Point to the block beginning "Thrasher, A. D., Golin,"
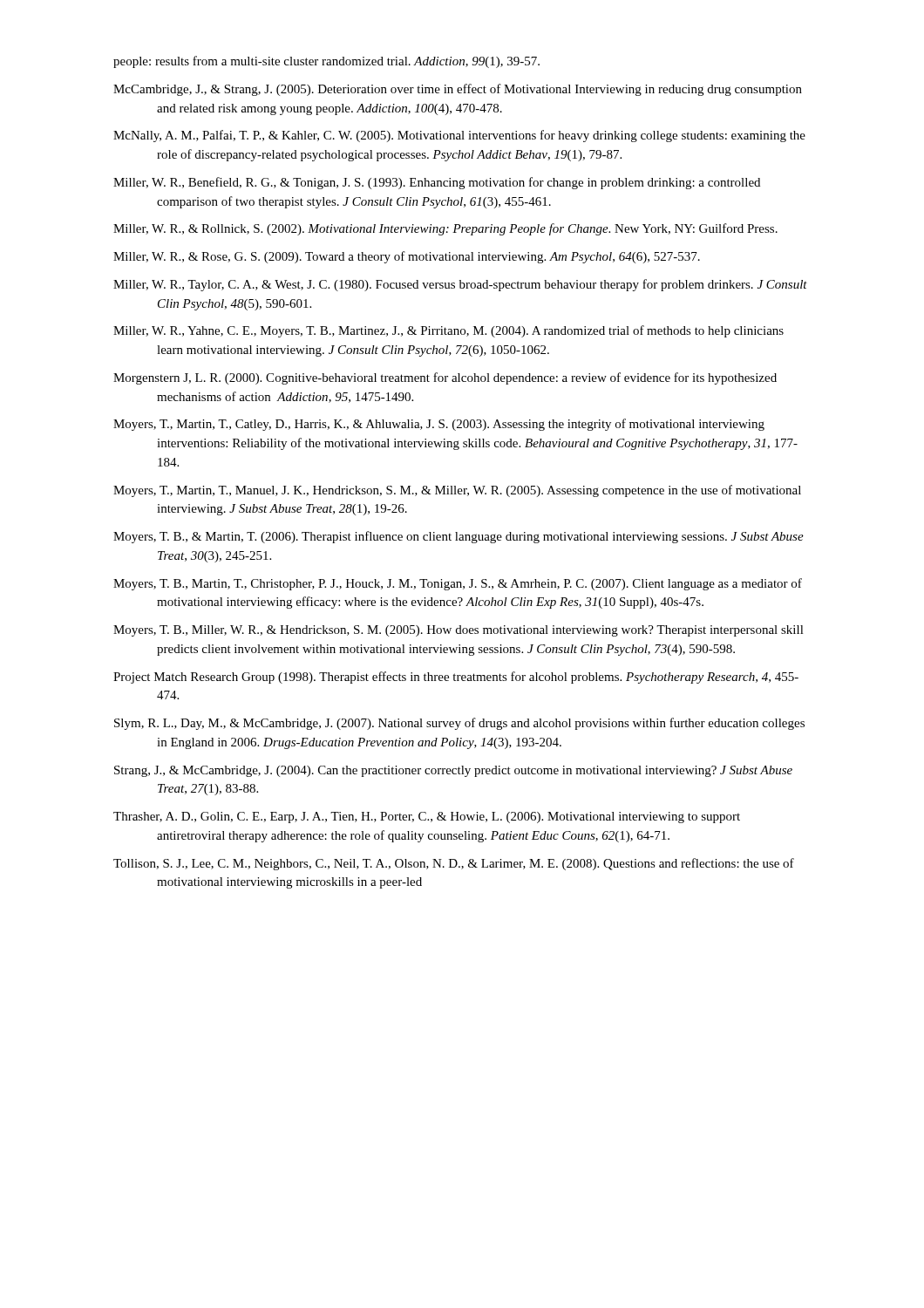This screenshot has width=924, height=1308. [x=427, y=826]
